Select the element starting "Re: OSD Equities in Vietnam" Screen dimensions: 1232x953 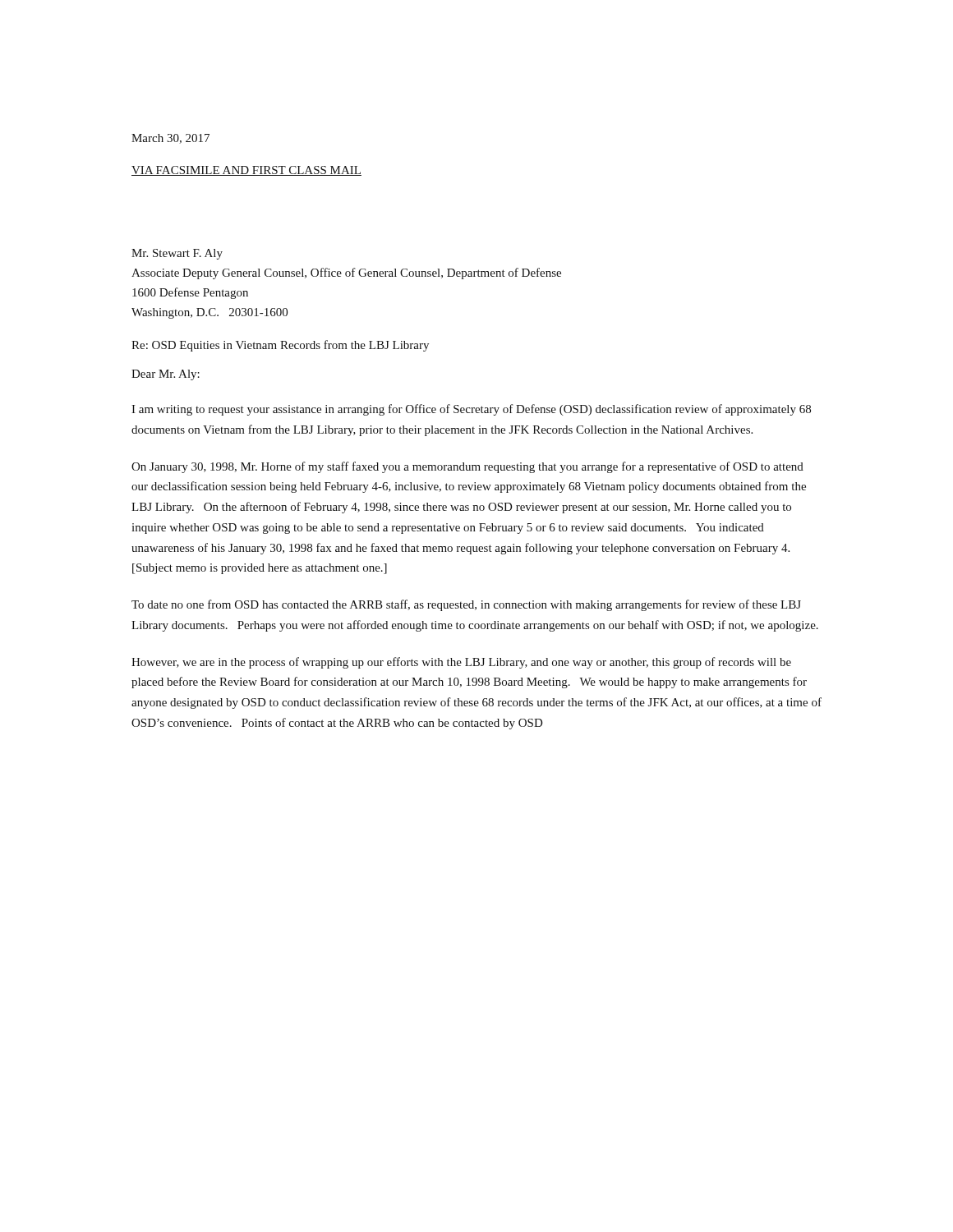click(x=280, y=345)
